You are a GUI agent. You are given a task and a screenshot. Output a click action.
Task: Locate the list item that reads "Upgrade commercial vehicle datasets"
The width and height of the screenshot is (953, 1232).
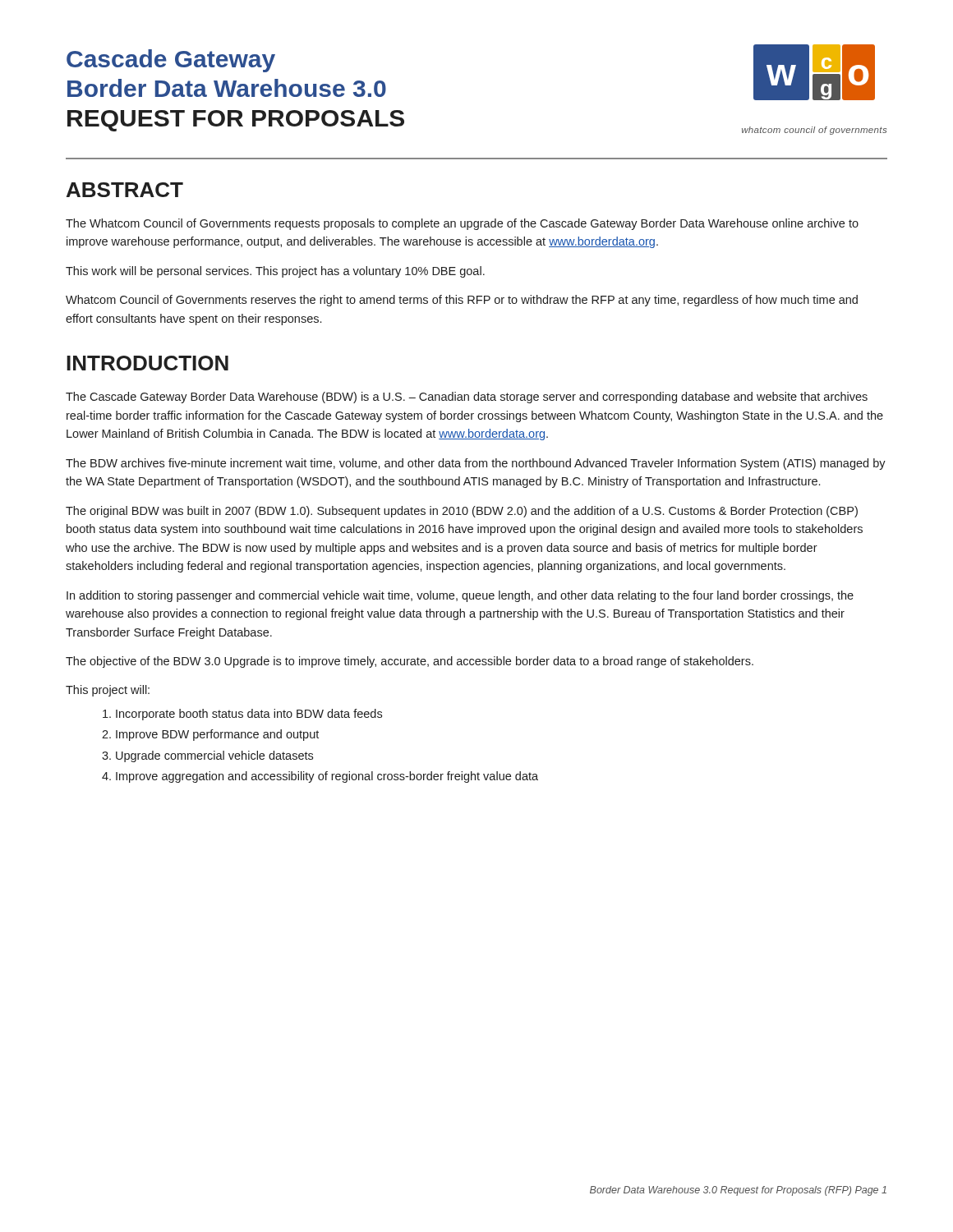214,756
